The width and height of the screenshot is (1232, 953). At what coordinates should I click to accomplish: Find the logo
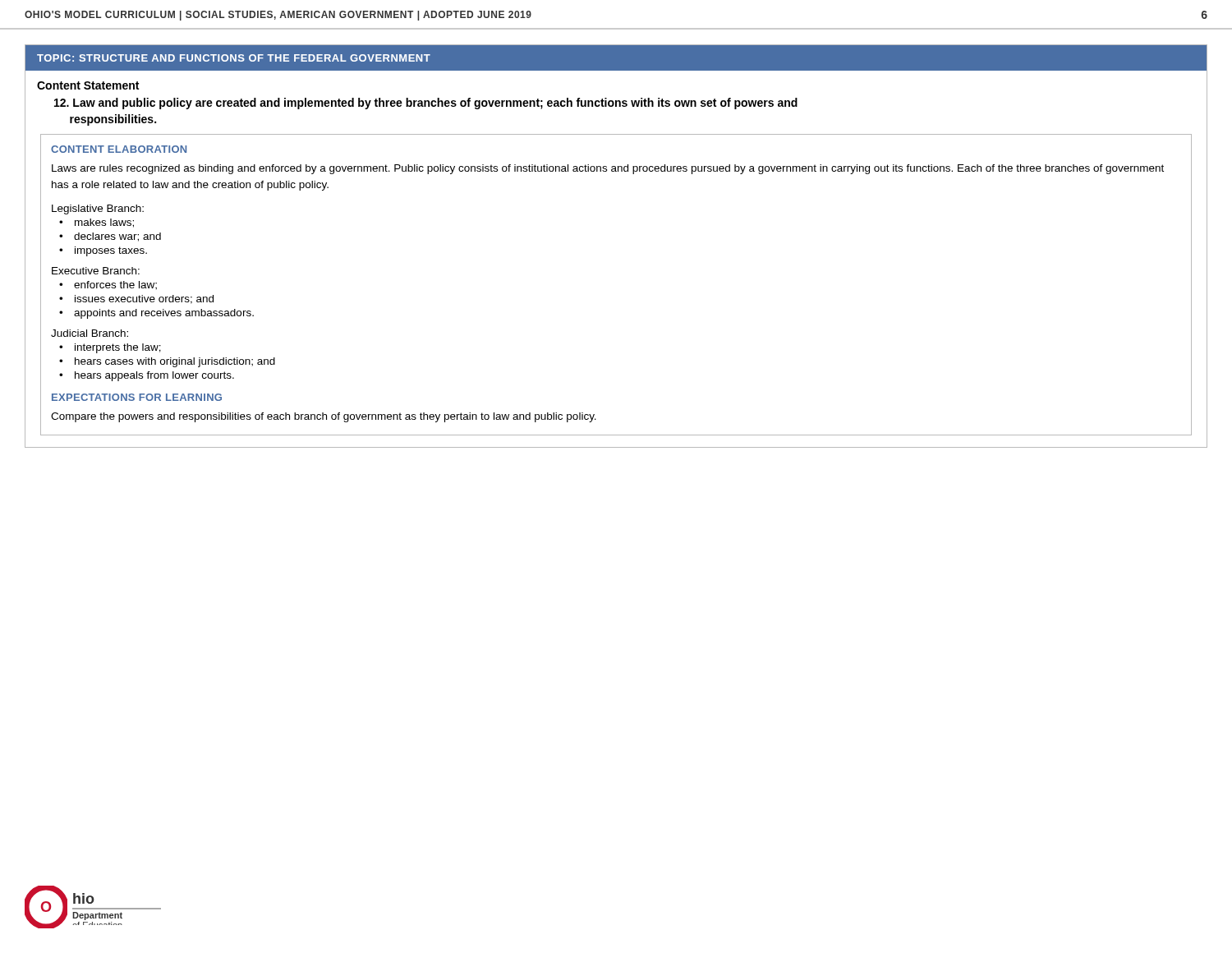pyautogui.click(x=94, y=907)
